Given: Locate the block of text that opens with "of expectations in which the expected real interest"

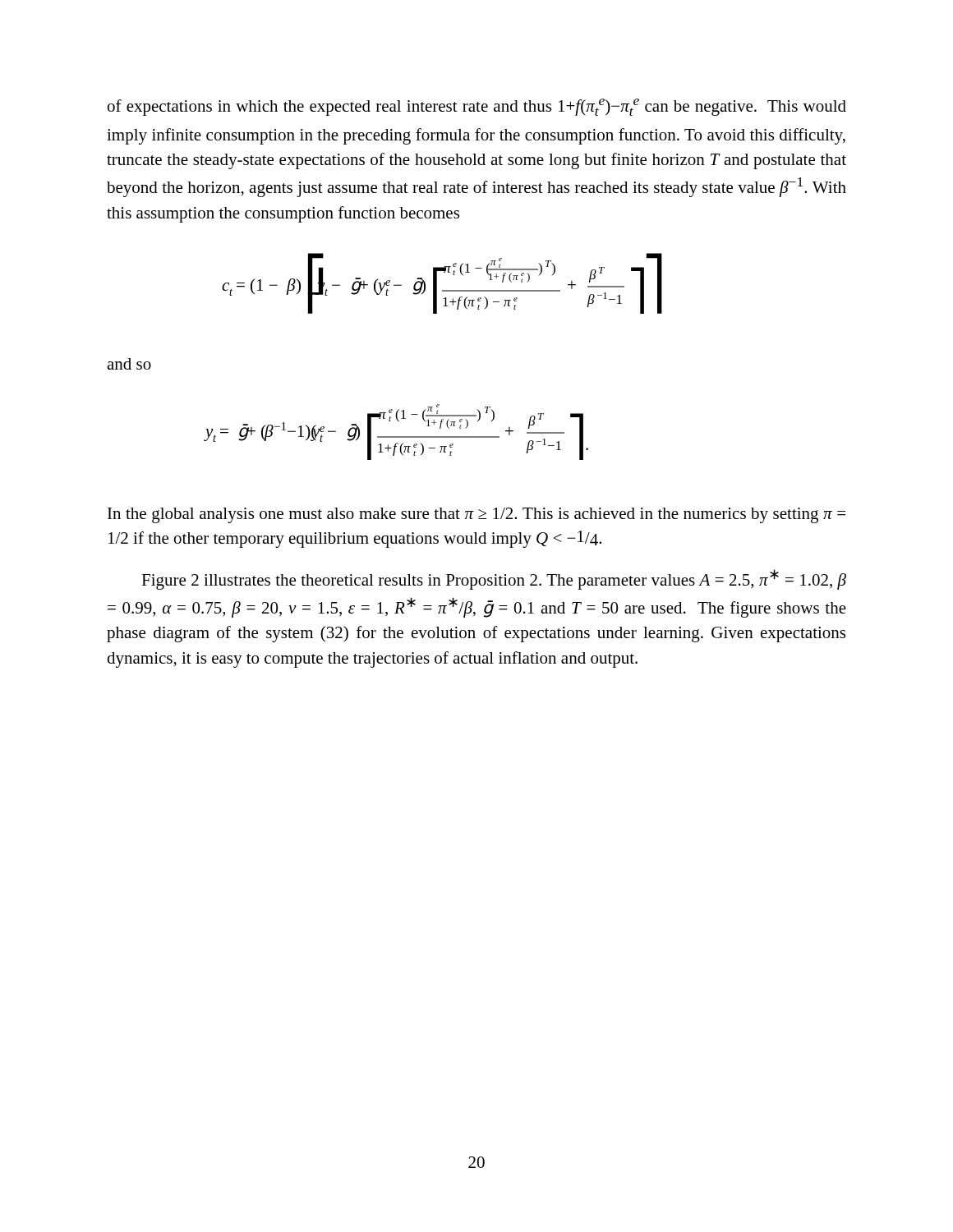Looking at the screenshot, I should [x=476, y=157].
